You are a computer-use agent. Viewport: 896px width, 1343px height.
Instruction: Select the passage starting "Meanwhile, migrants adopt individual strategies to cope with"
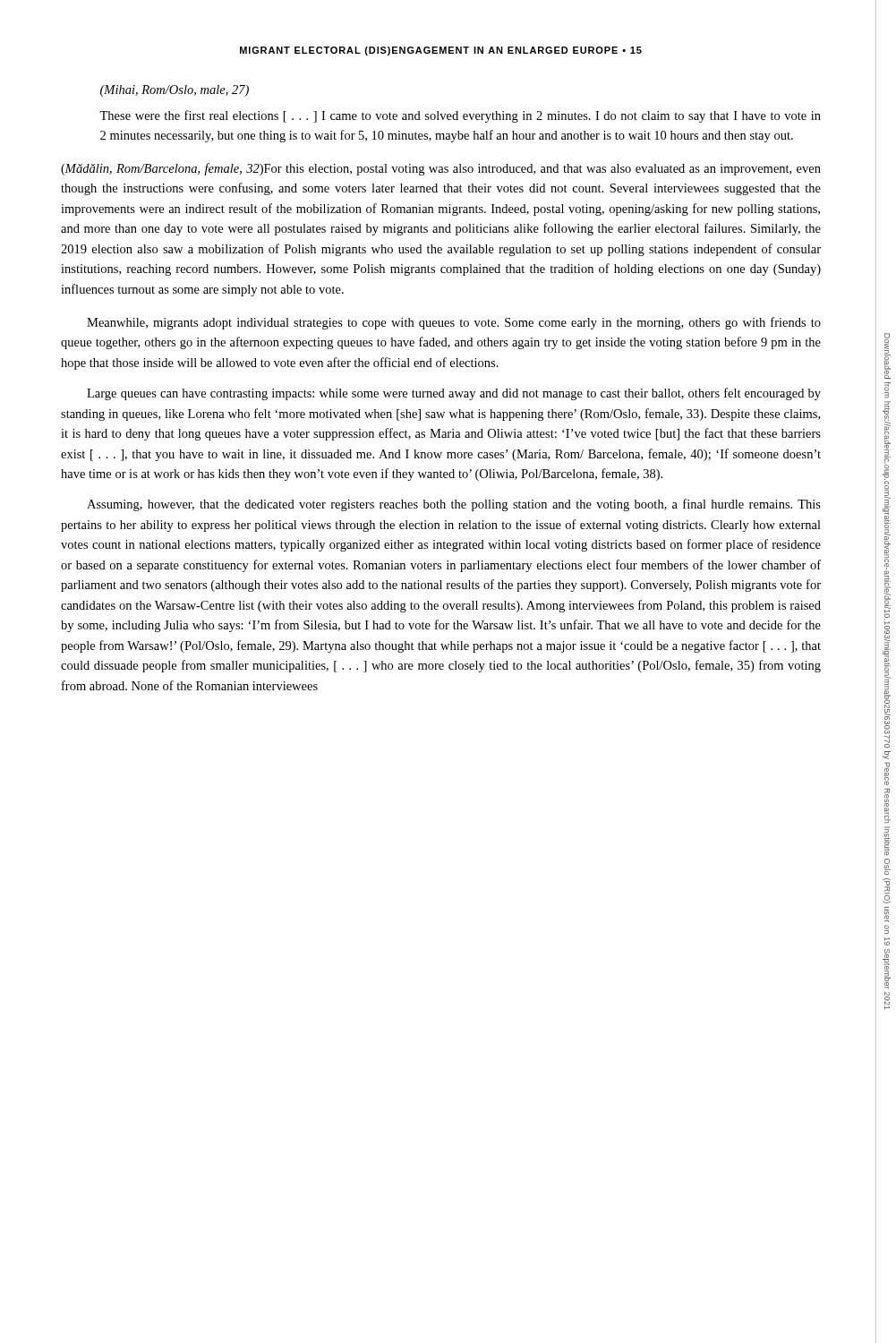point(441,342)
